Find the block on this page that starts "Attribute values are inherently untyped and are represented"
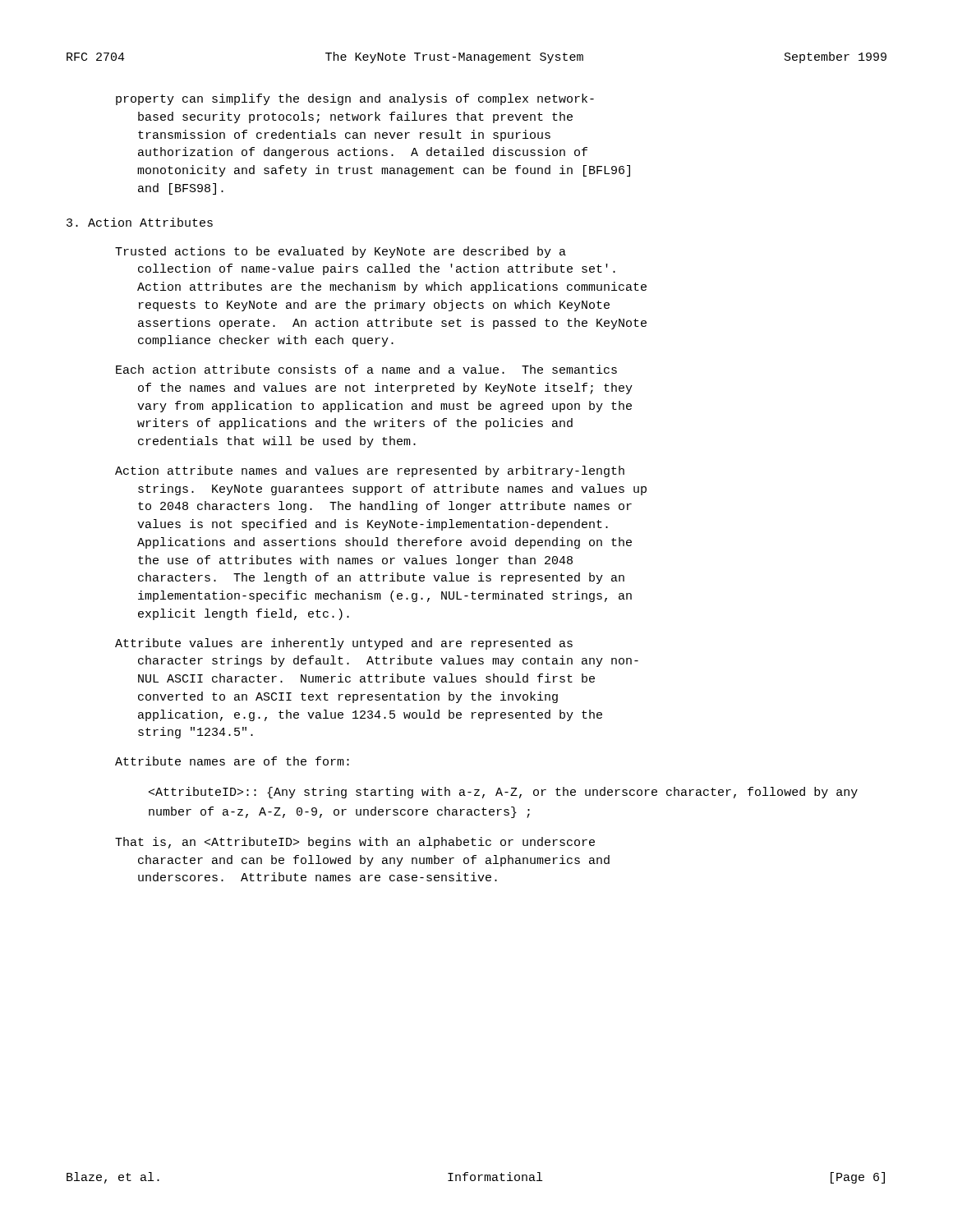This screenshot has width=953, height=1232. [x=378, y=689]
